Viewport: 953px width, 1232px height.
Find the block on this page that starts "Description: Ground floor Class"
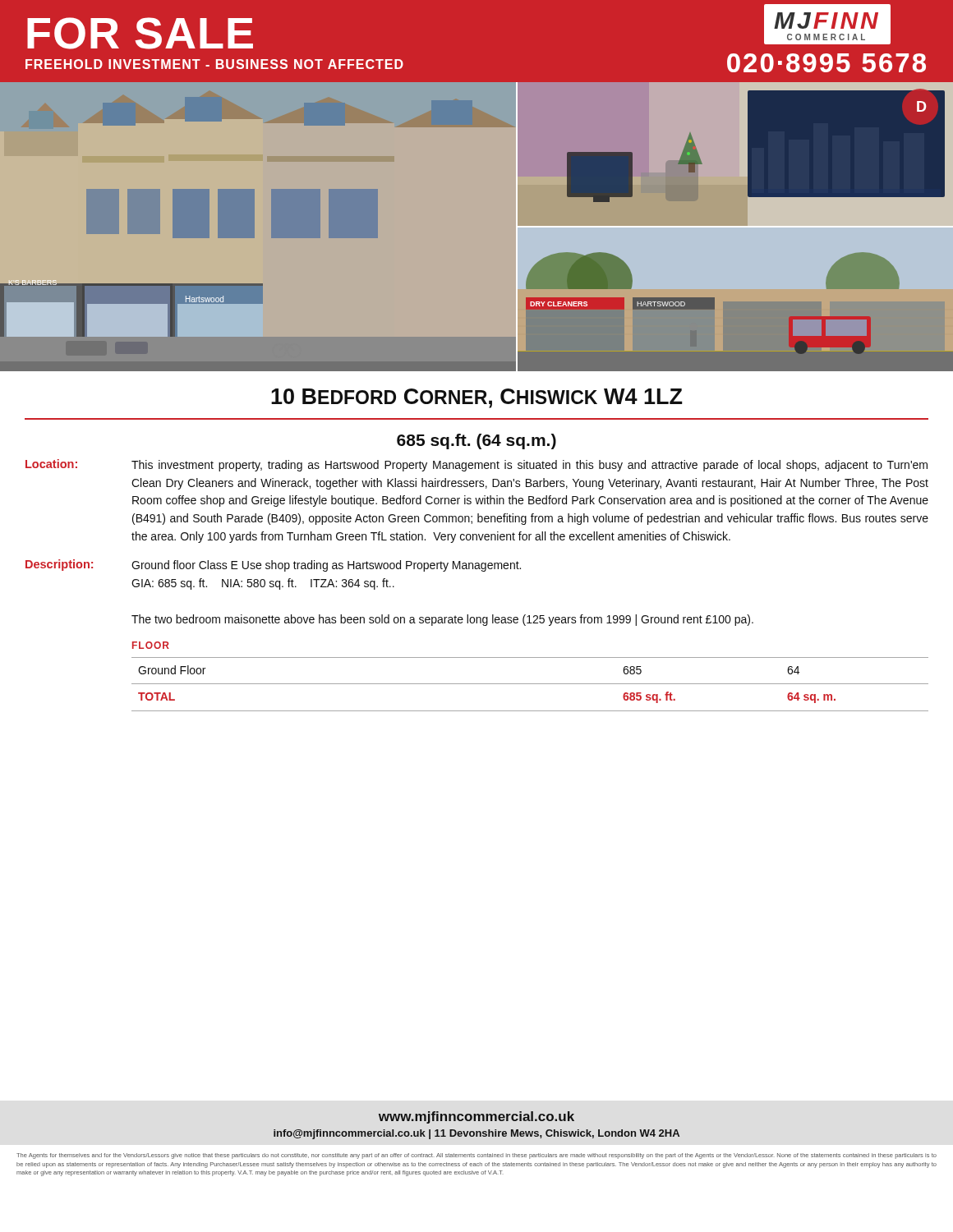pyautogui.click(x=476, y=634)
